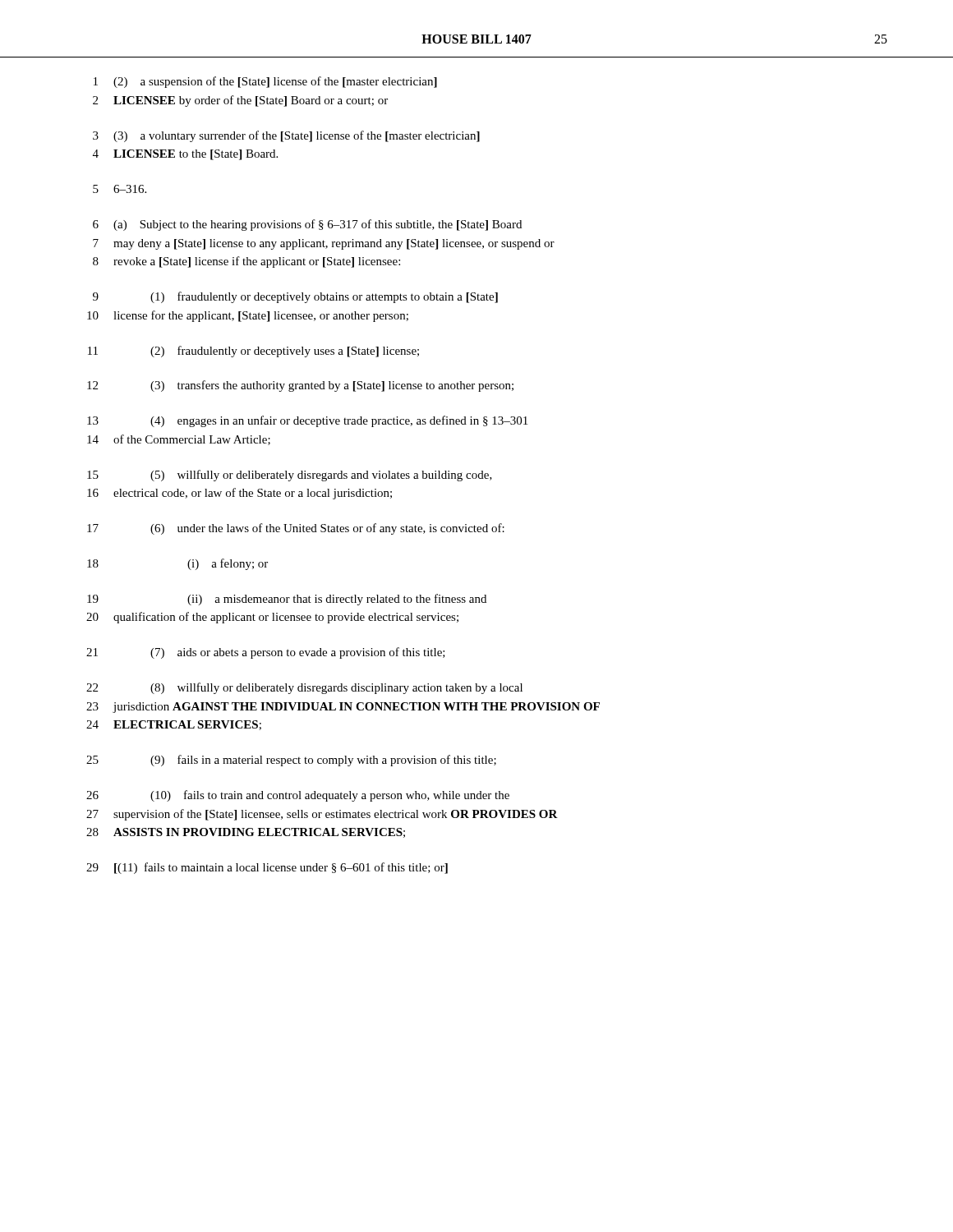Screen dimensions: 1232x953
Task: Select the list item that says "26 (10) fails"
Action: click(x=476, y=814)
